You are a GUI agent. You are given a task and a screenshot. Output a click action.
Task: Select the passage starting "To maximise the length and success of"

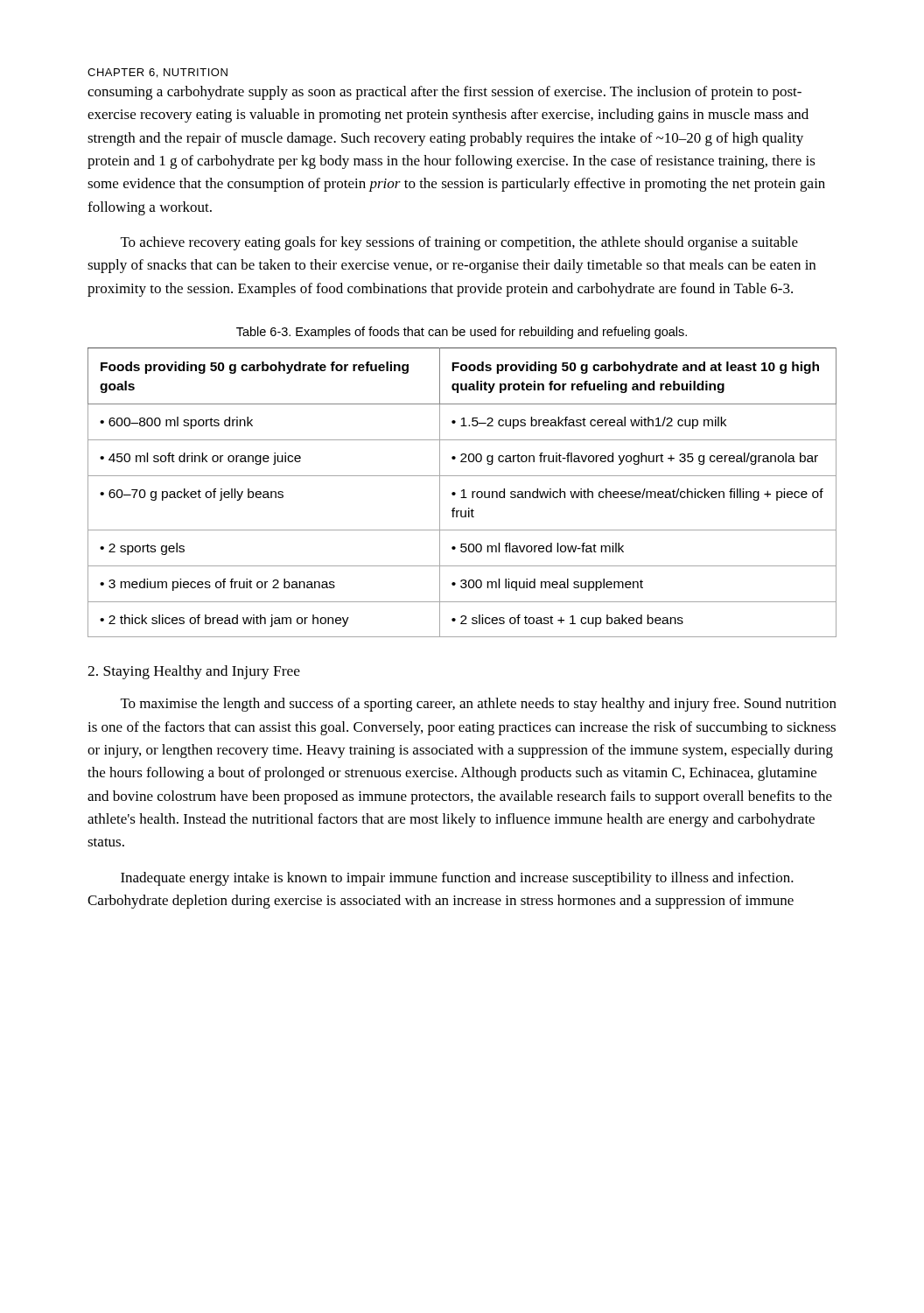point(462,803)
